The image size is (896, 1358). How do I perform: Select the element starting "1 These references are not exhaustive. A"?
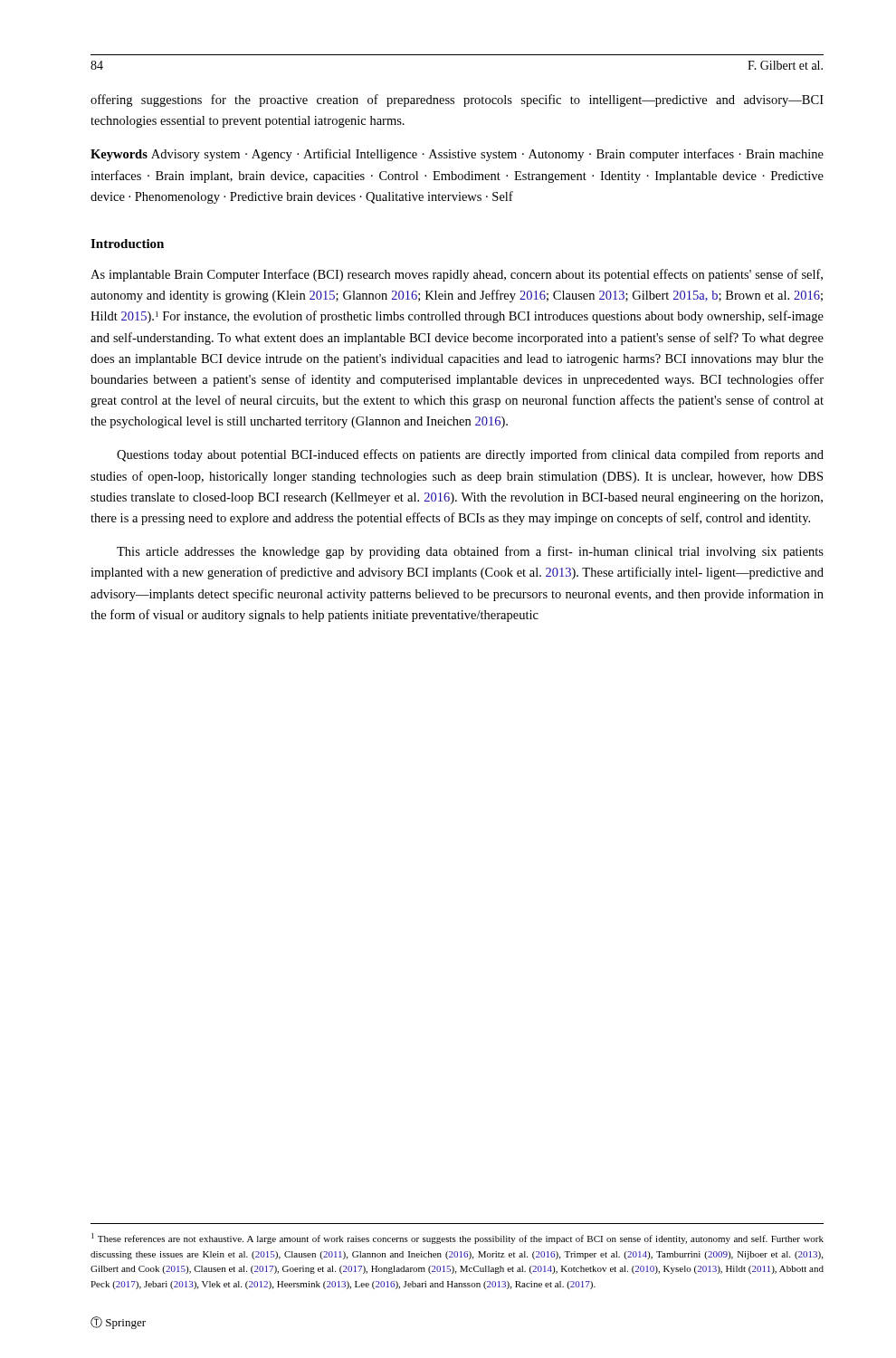coord(457,1261)
